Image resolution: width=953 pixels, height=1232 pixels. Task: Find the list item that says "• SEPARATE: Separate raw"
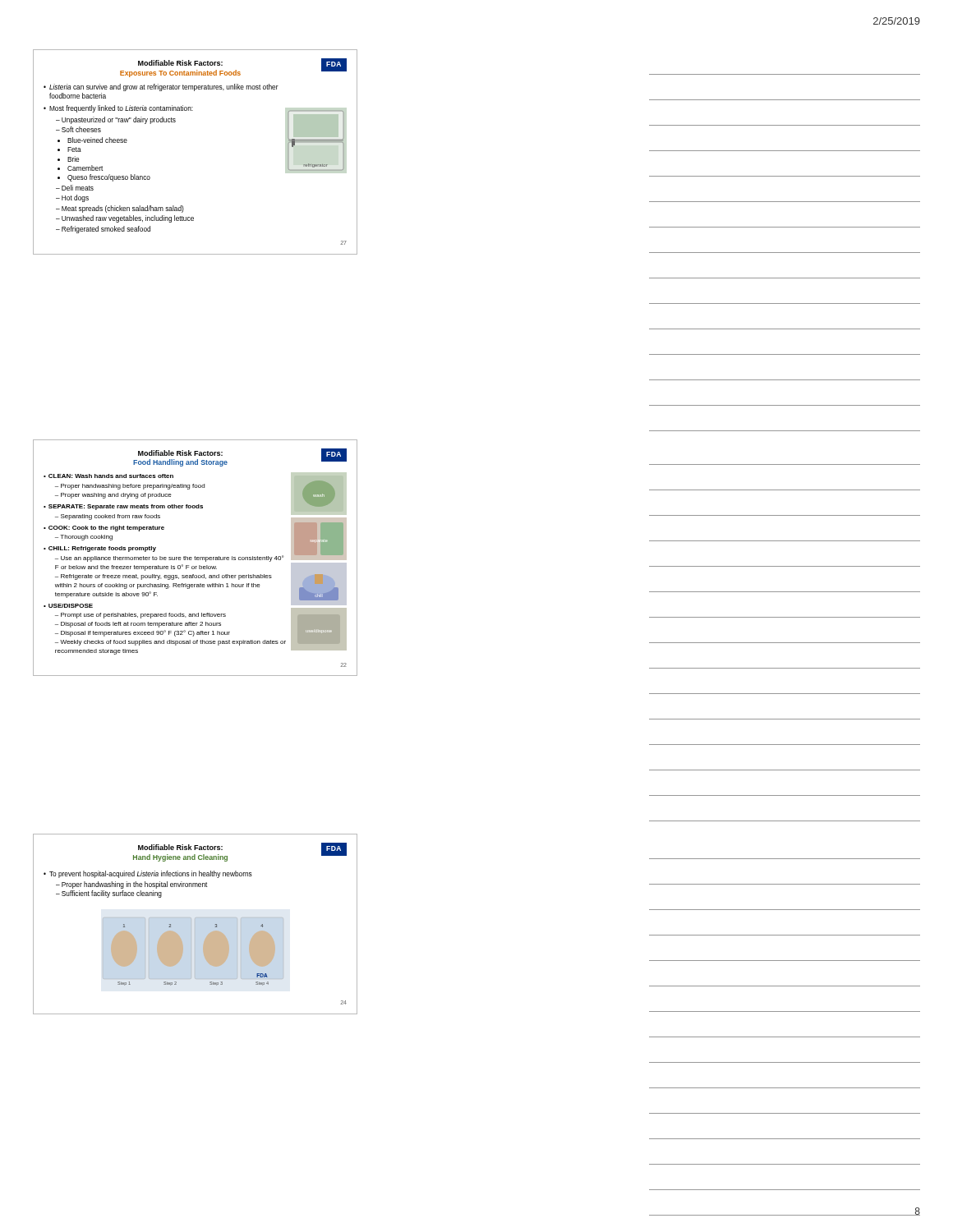pos(123,512)
